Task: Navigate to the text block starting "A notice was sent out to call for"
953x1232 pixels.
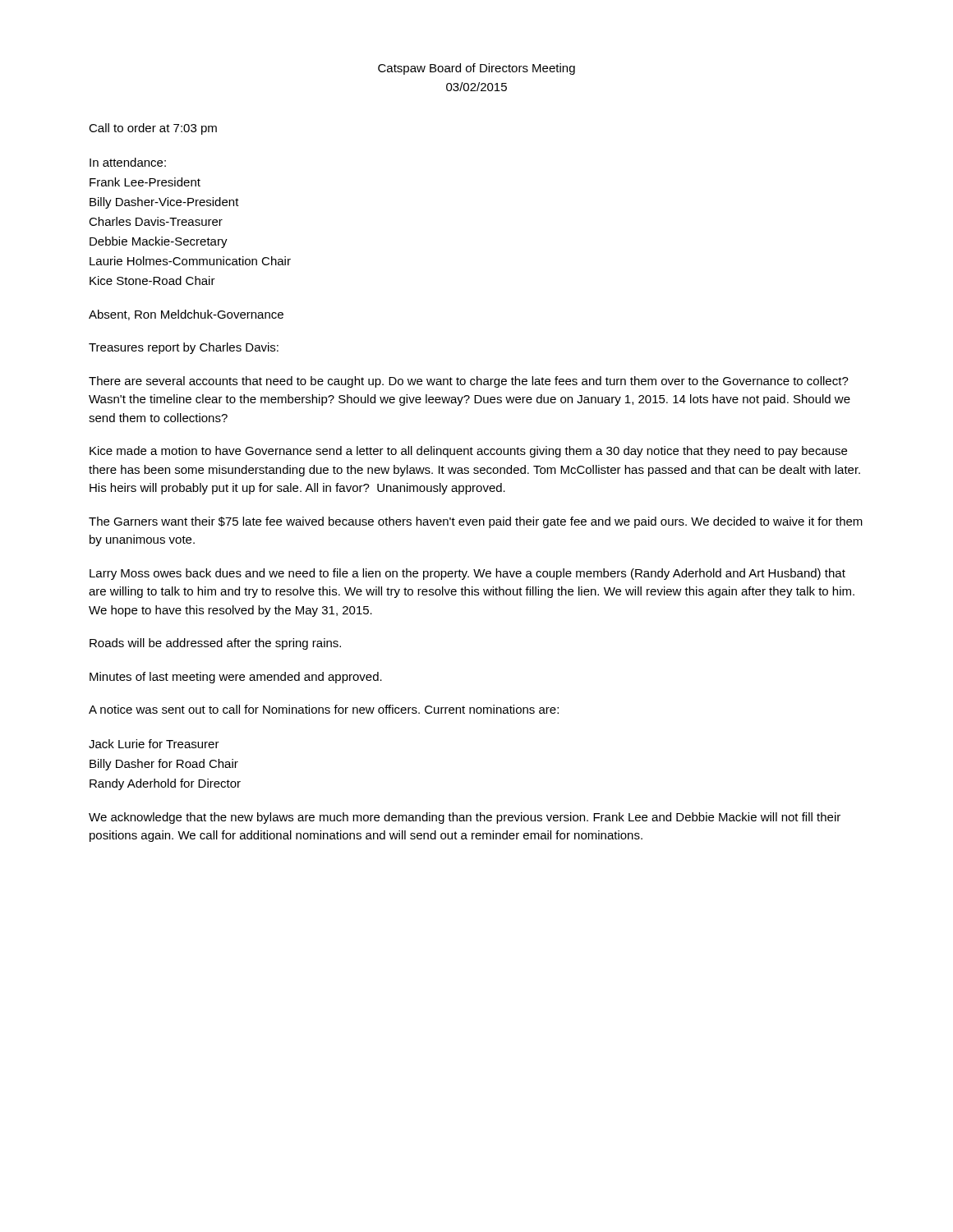Action: 324,709
